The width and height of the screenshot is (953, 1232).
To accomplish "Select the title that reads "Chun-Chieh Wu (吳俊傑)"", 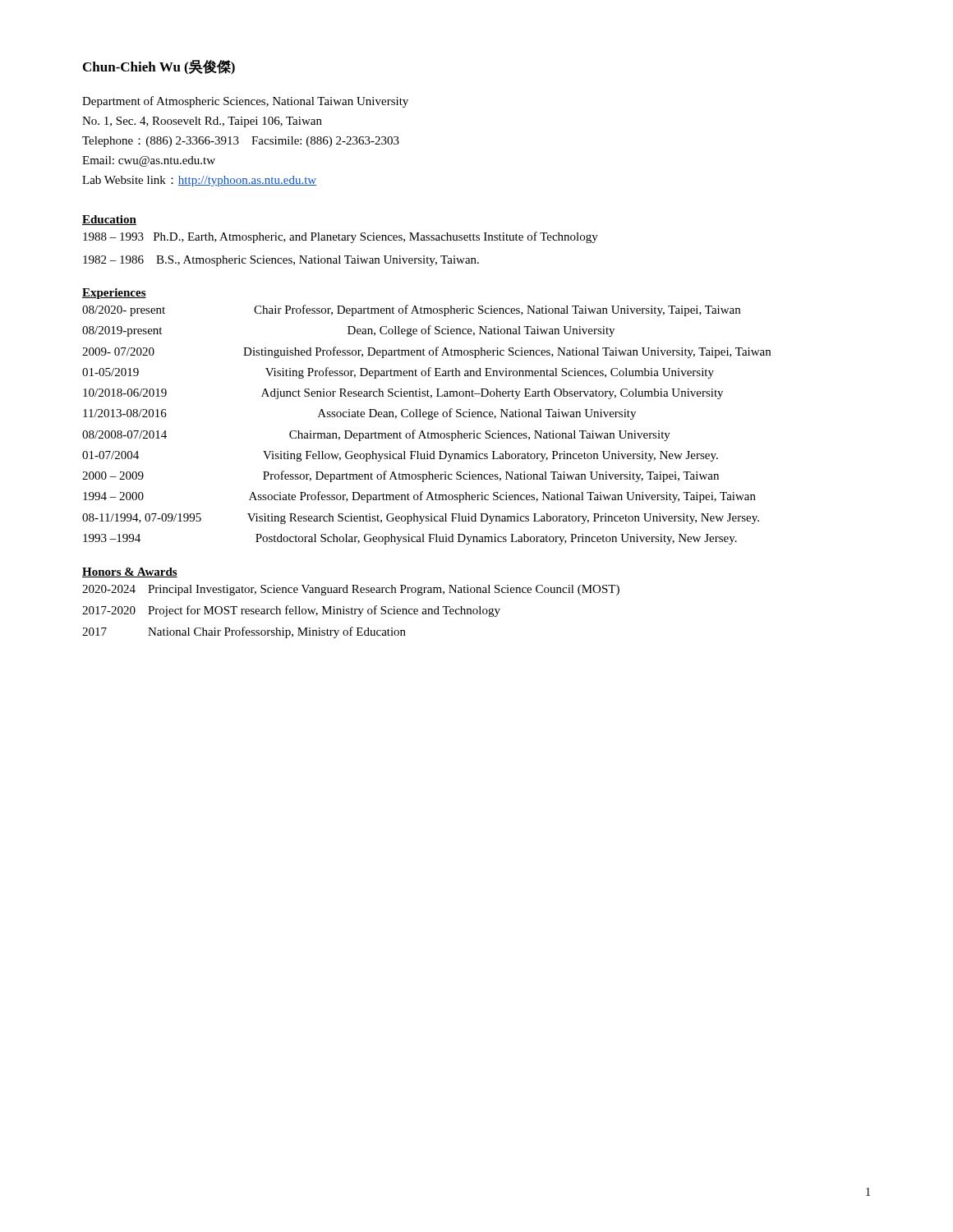I will click(x=159, y=67).
